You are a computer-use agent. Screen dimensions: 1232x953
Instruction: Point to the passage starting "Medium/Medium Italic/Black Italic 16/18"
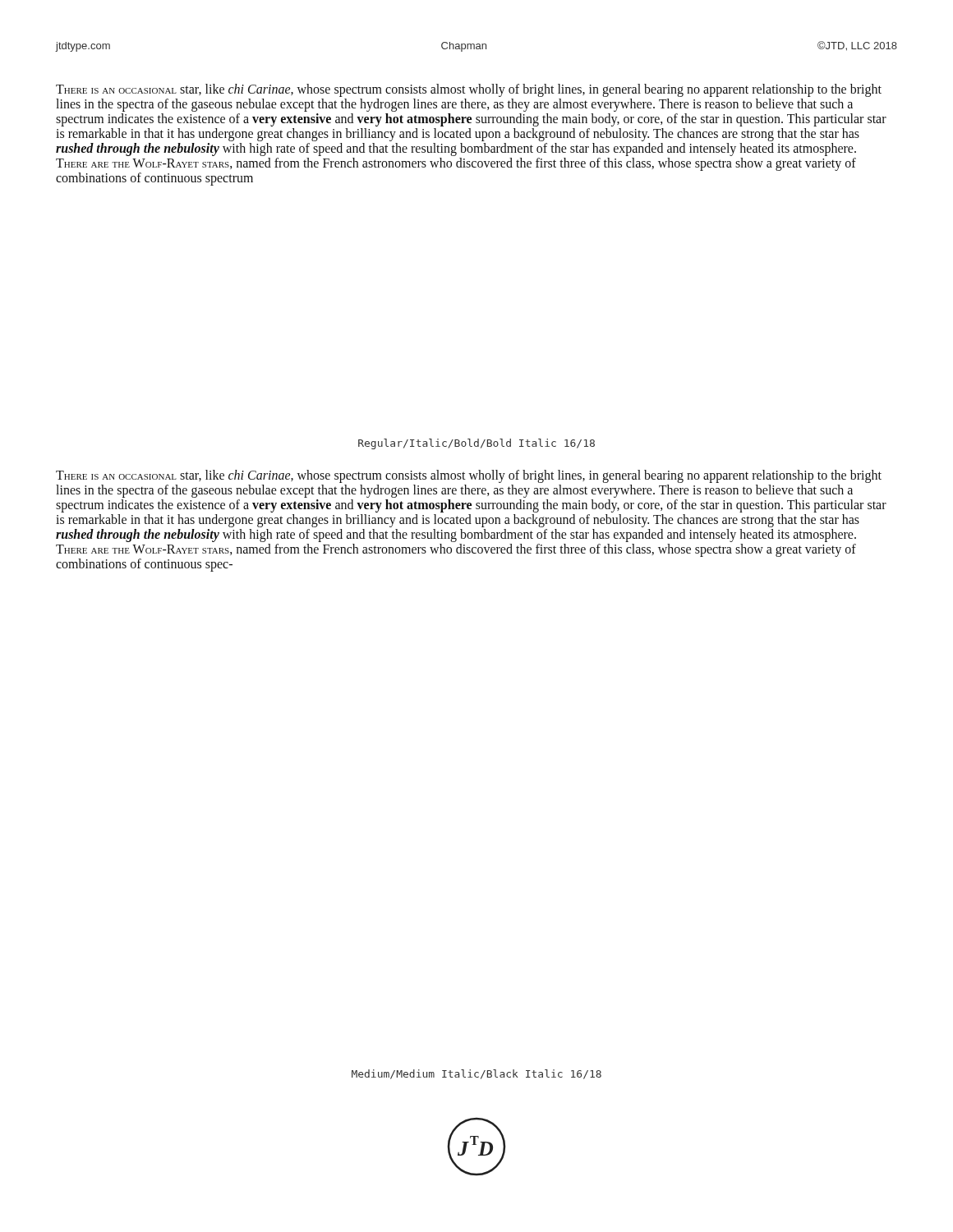476,1074
